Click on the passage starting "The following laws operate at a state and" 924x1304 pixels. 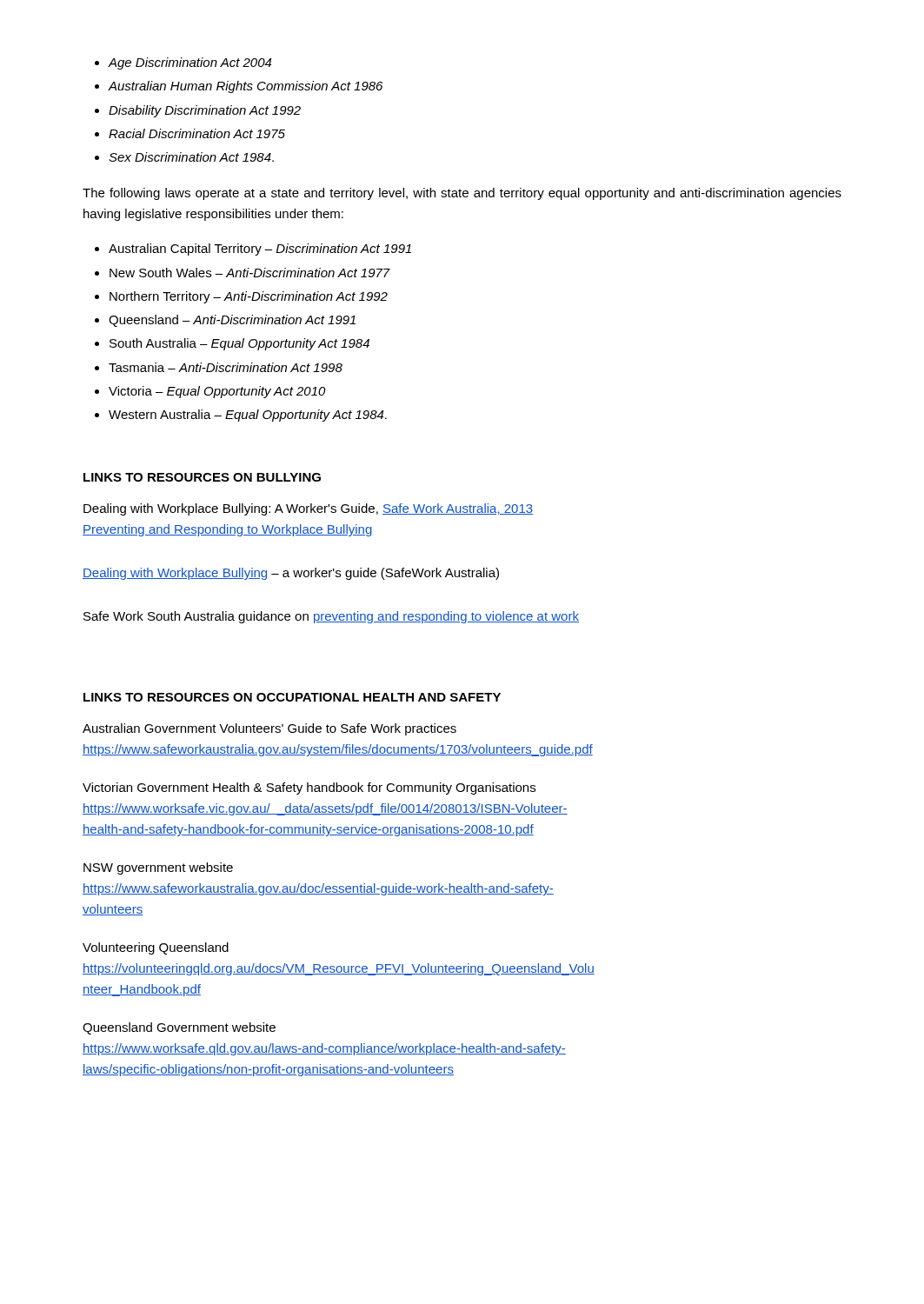(462, 203)
